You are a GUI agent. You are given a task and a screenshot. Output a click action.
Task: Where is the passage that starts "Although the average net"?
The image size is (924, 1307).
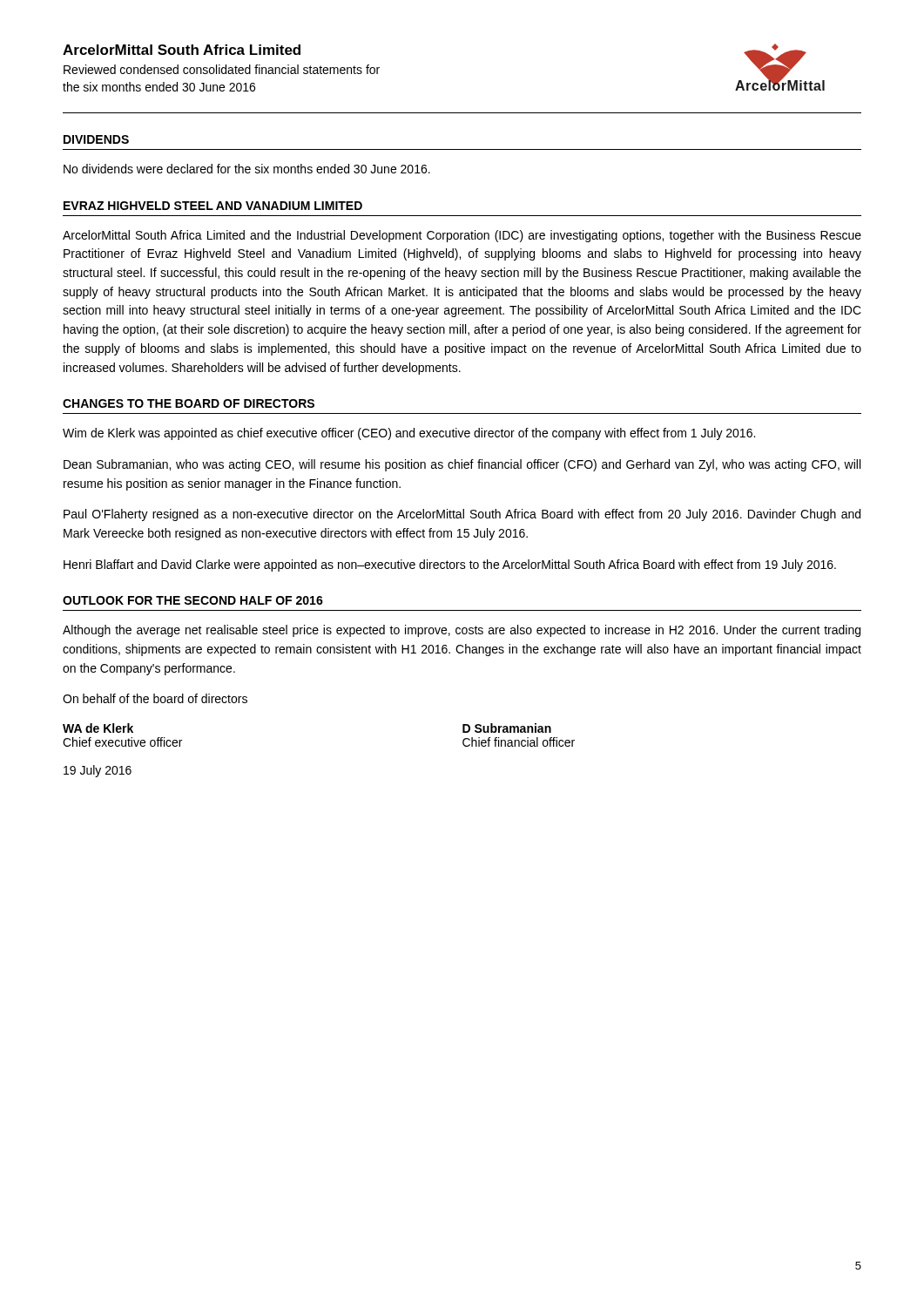tap(462, 649)
